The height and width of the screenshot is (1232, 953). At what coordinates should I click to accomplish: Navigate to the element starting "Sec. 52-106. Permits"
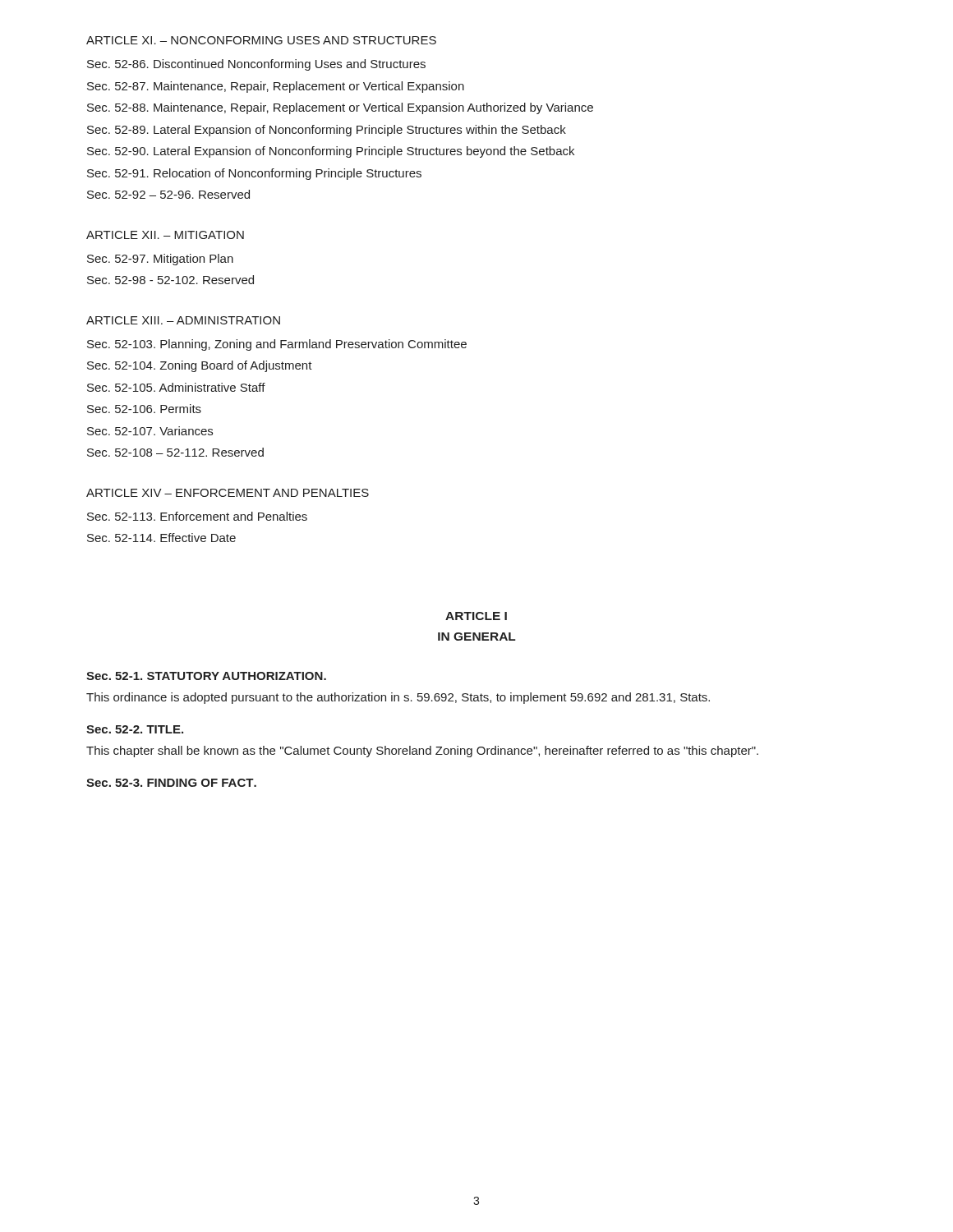(144, 409)
